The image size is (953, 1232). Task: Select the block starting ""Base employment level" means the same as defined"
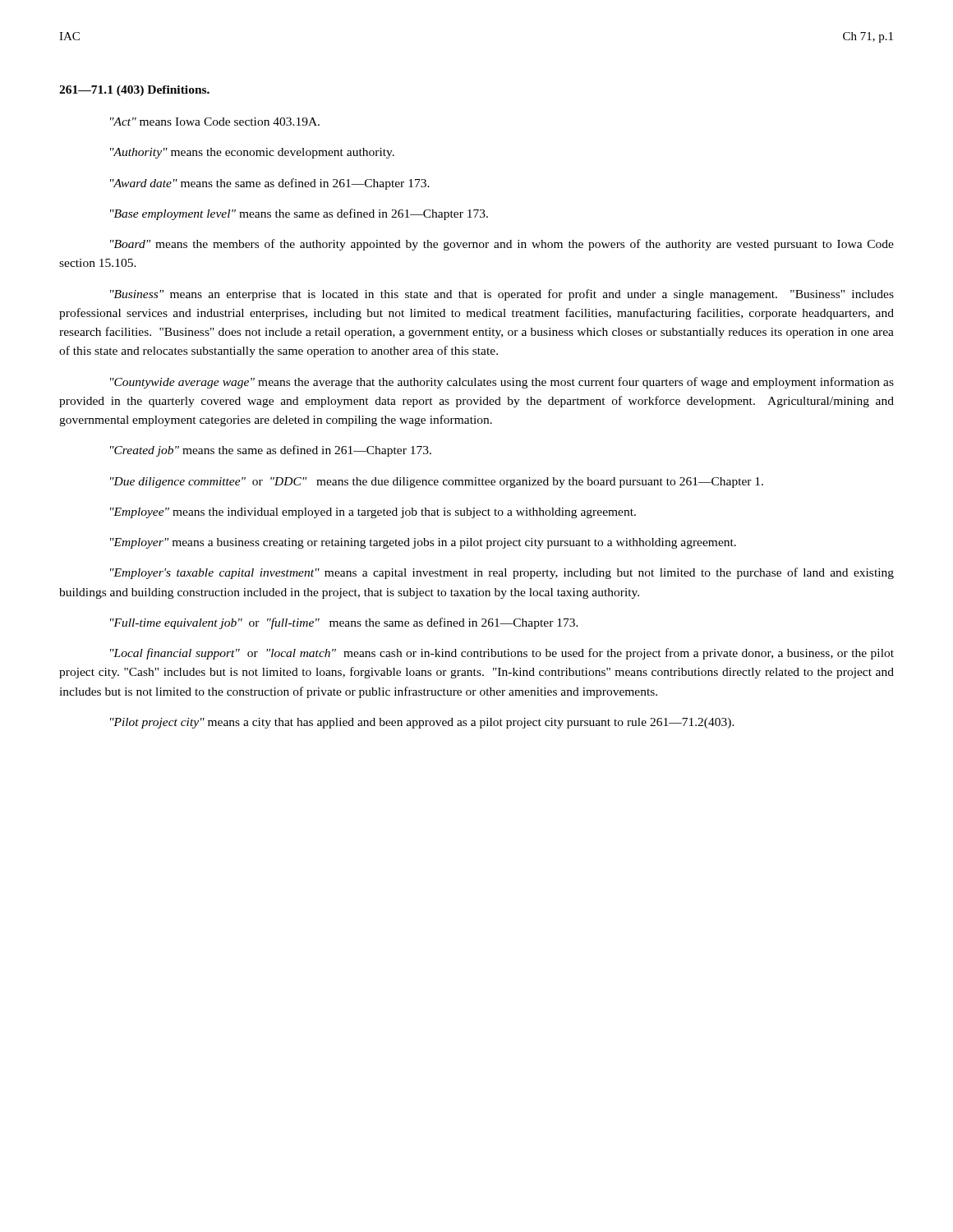[299, 213]
